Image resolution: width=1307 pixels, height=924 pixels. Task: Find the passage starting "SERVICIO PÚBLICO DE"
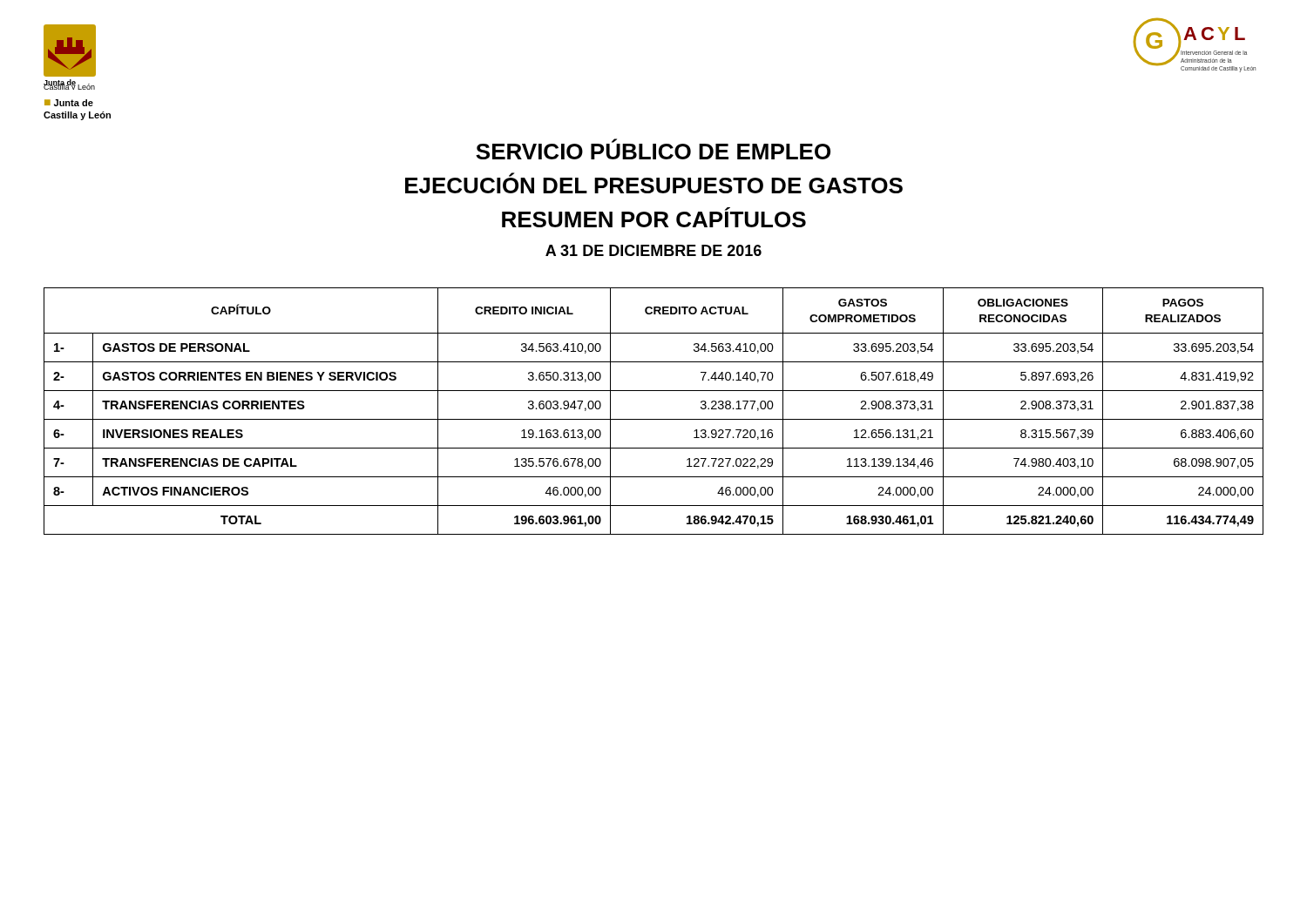[654, 200]
